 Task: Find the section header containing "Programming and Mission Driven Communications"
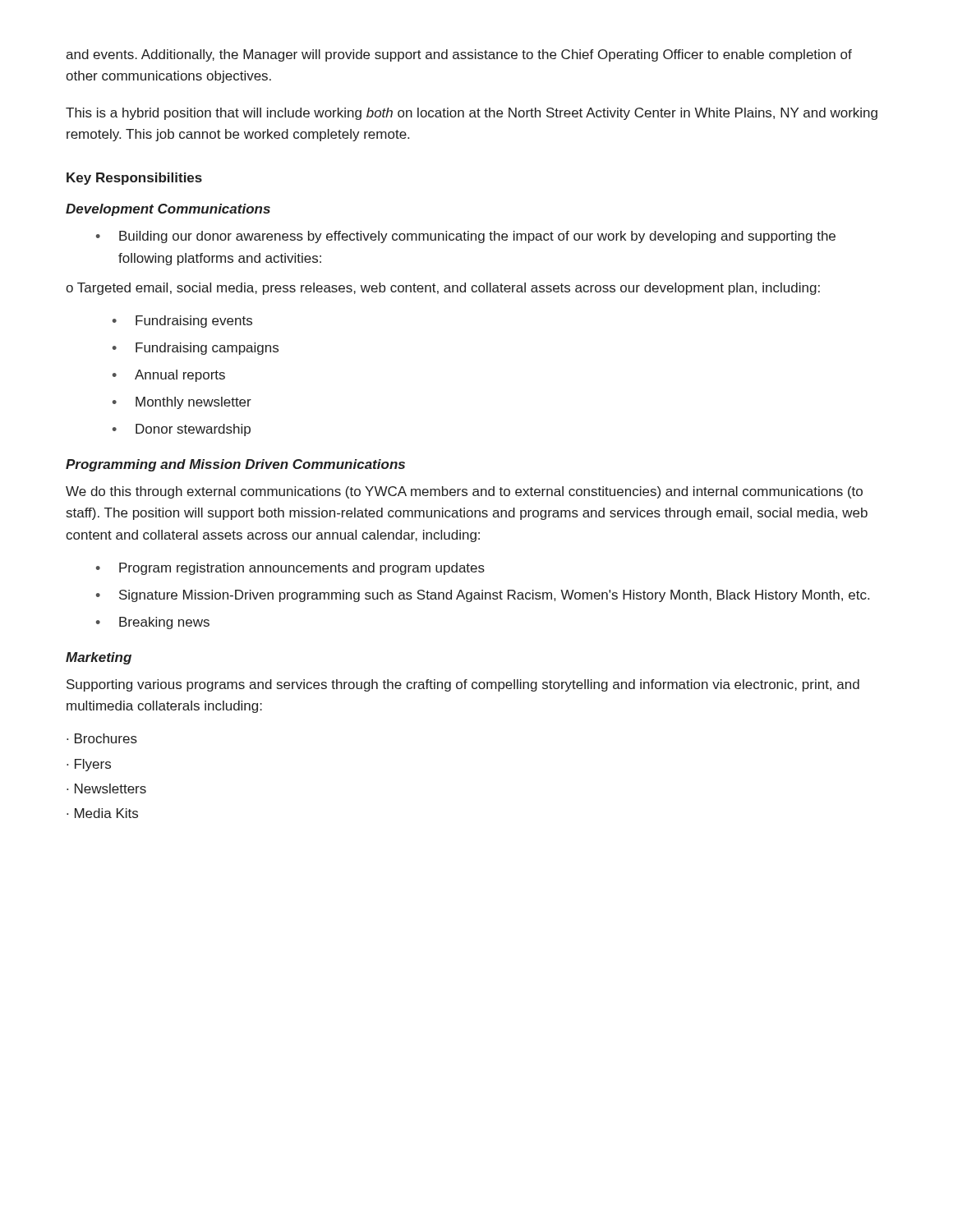(236, 464)
